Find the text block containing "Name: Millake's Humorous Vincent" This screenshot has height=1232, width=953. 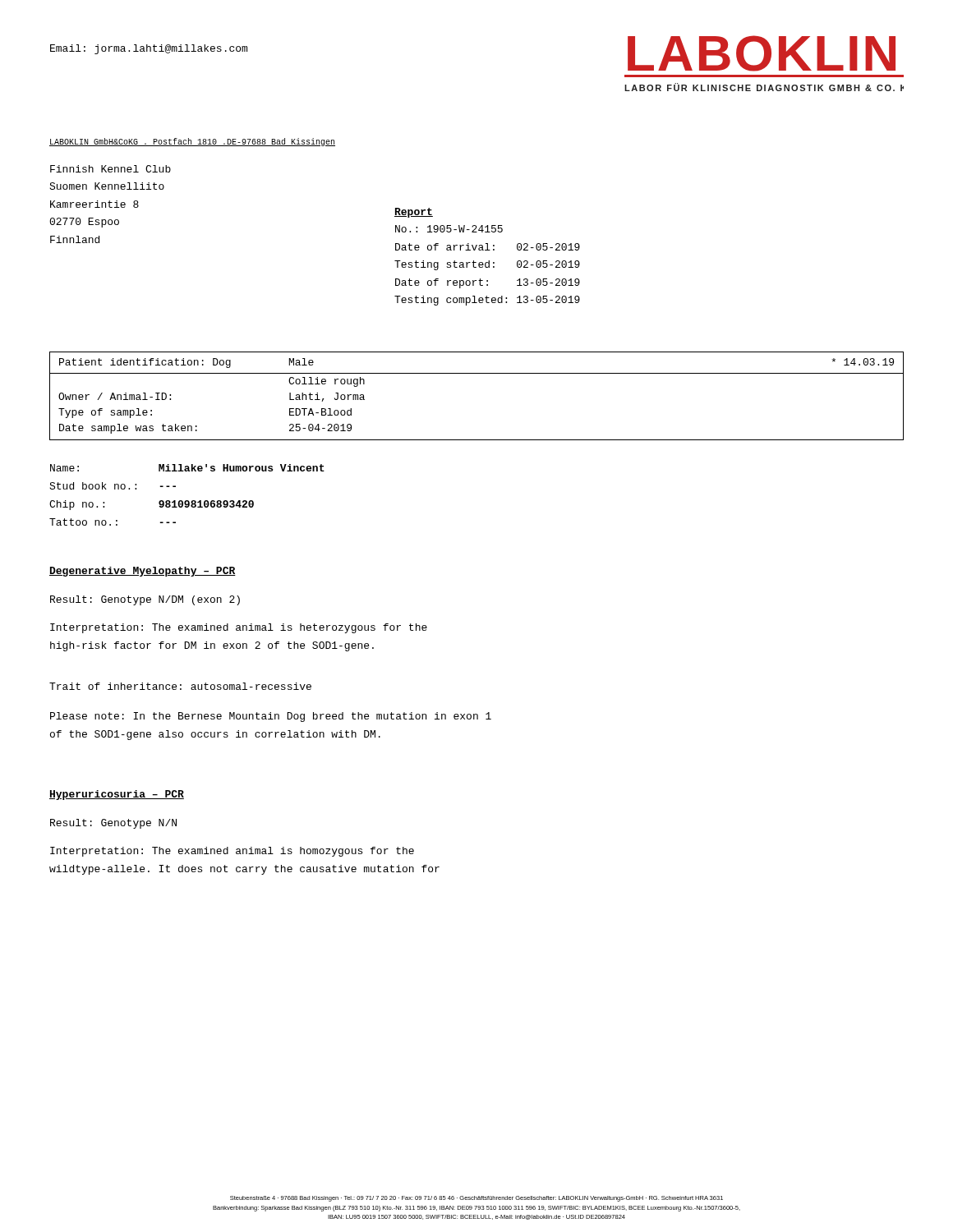(187, 496)
